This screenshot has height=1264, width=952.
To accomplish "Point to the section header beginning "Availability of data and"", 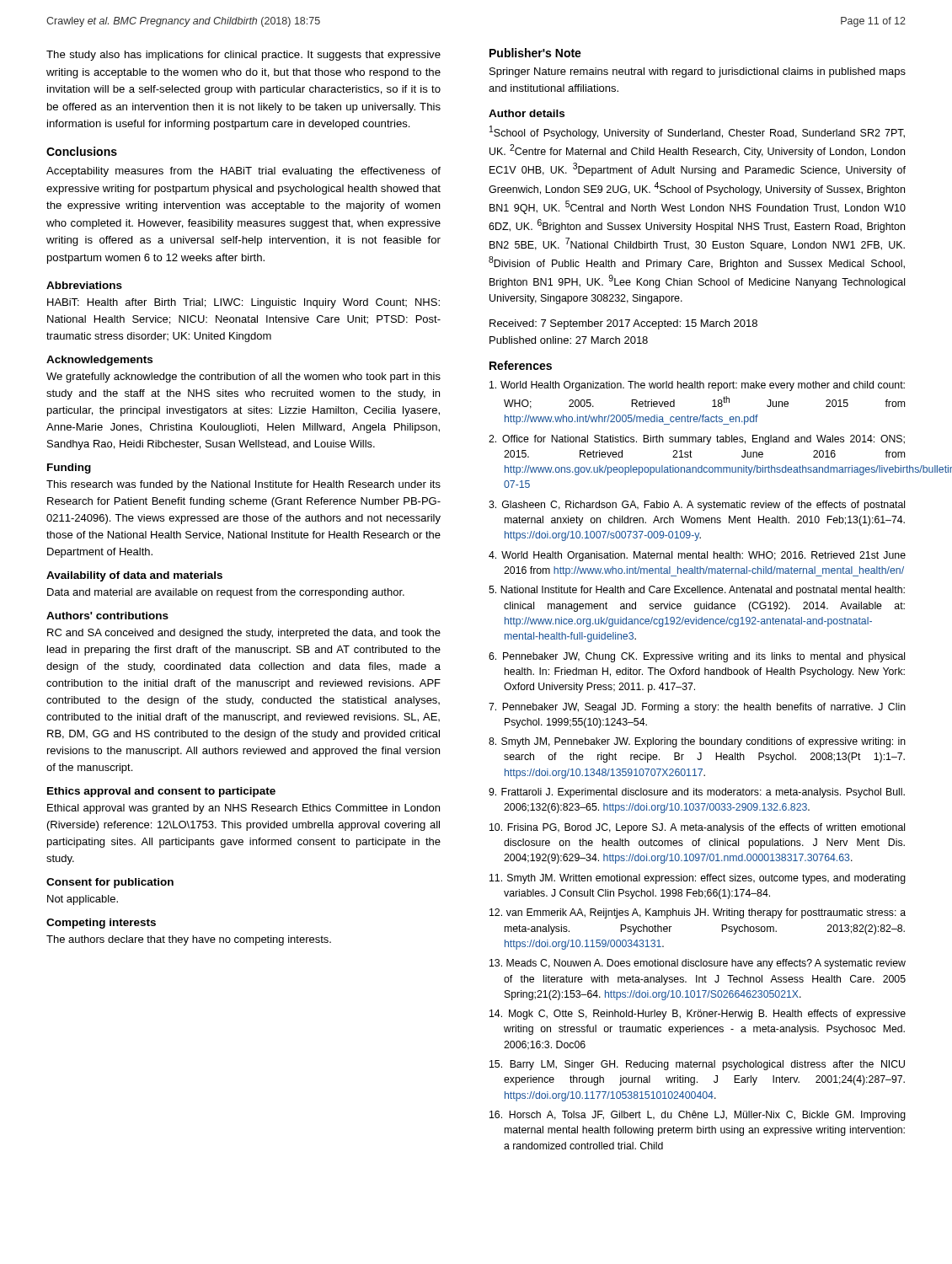I will [135, 575].
